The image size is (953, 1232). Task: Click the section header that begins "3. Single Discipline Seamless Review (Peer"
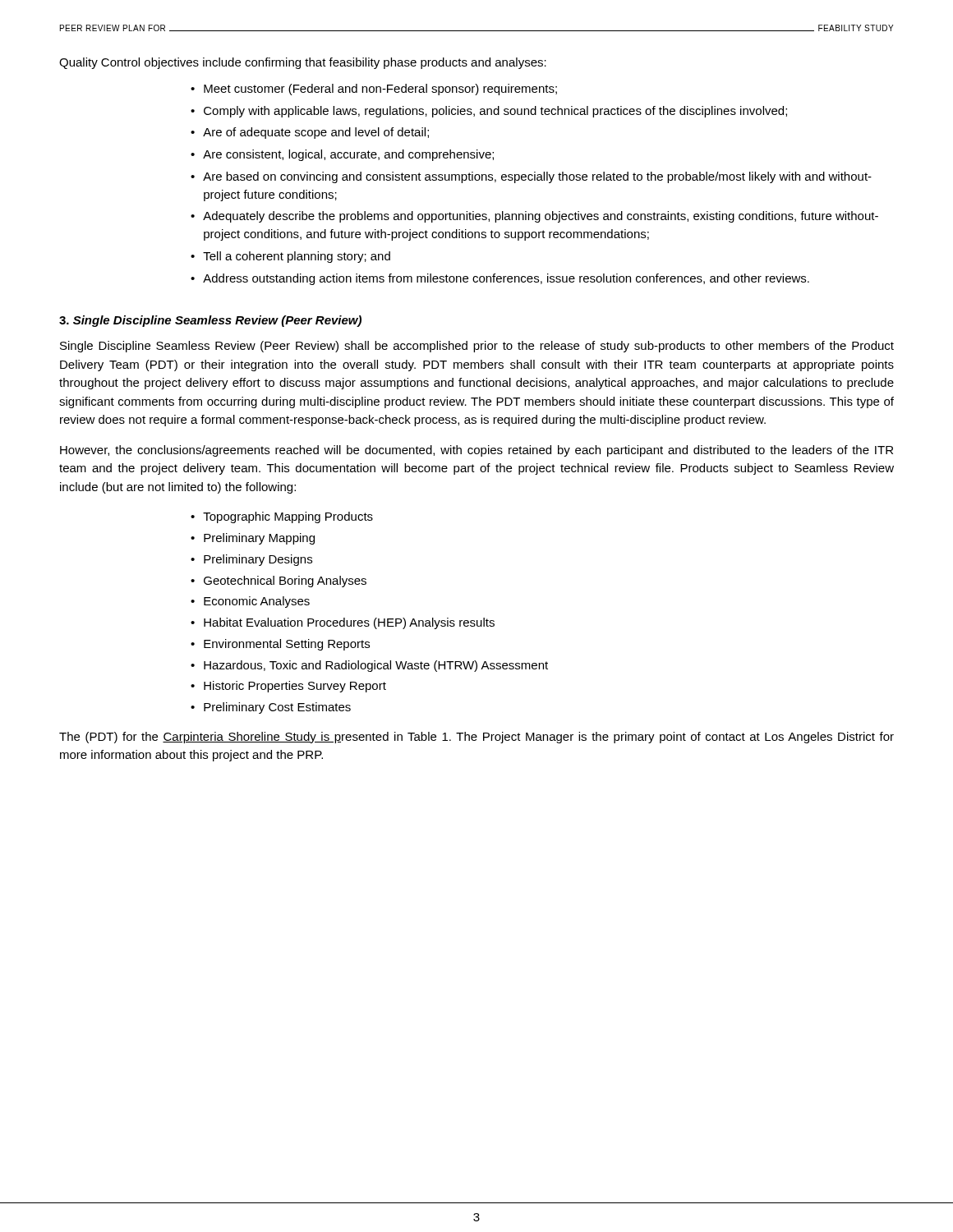point(210,321)
